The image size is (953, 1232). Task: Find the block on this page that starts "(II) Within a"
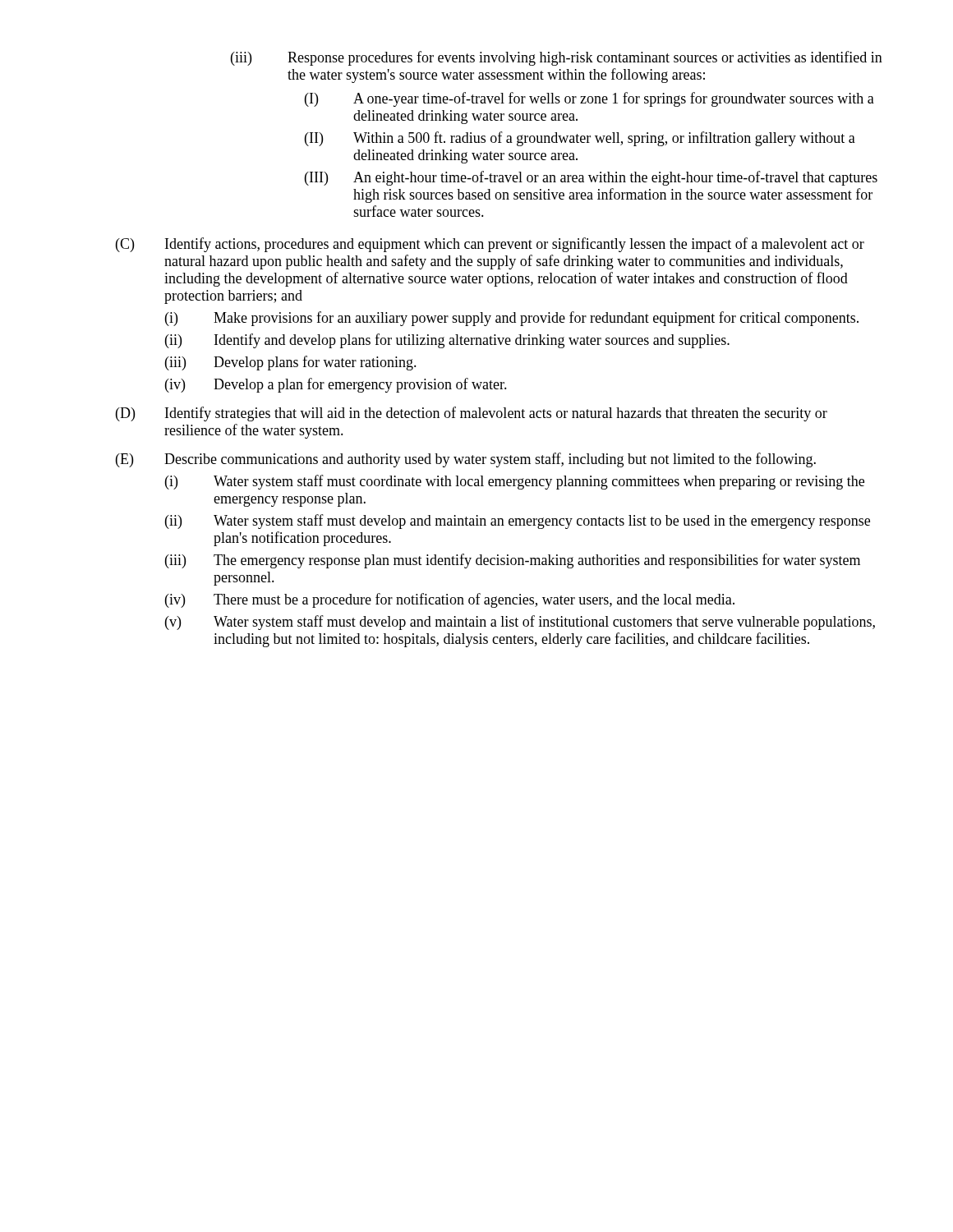coord(596,147)
